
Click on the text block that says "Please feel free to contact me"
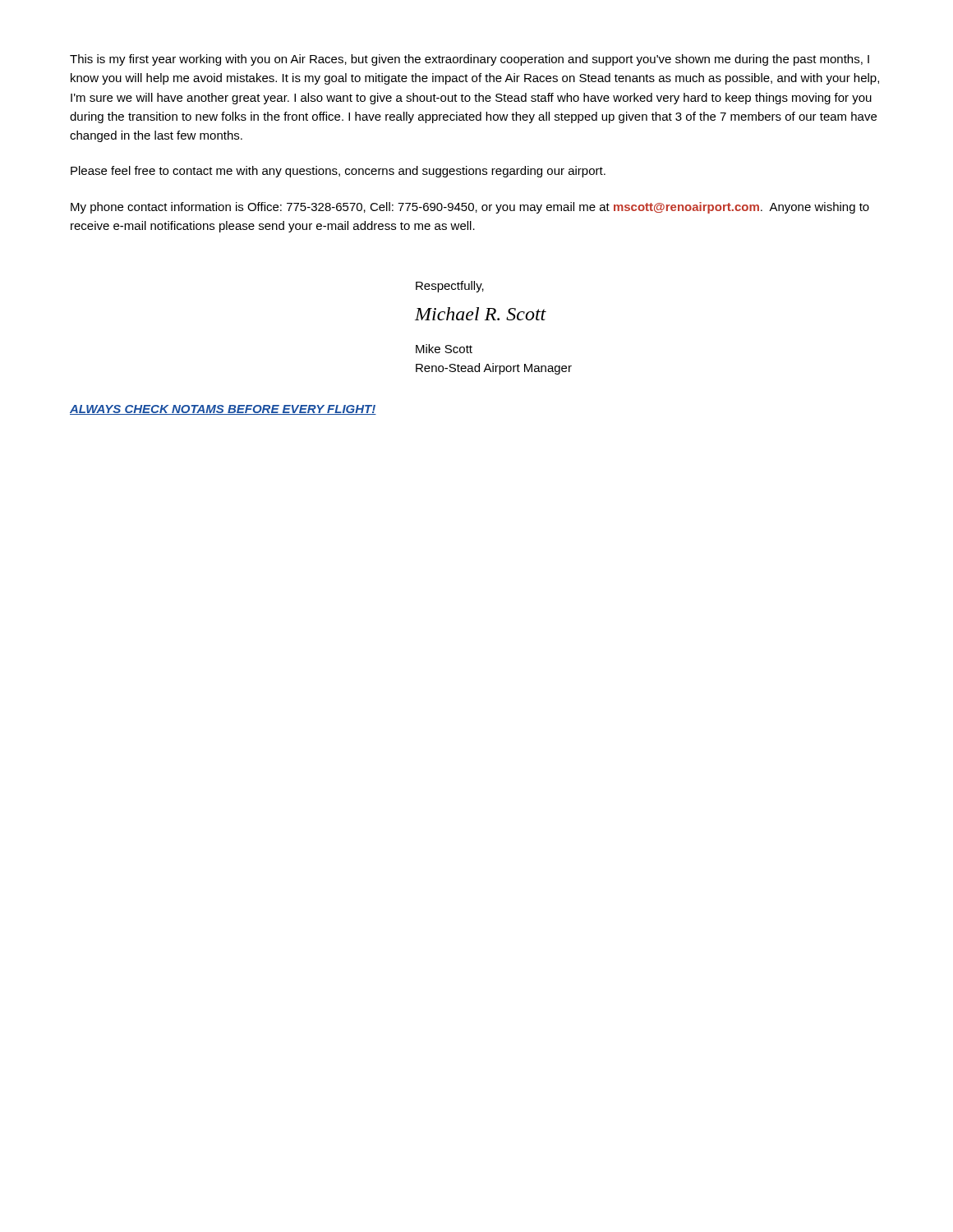click(338, 171)
